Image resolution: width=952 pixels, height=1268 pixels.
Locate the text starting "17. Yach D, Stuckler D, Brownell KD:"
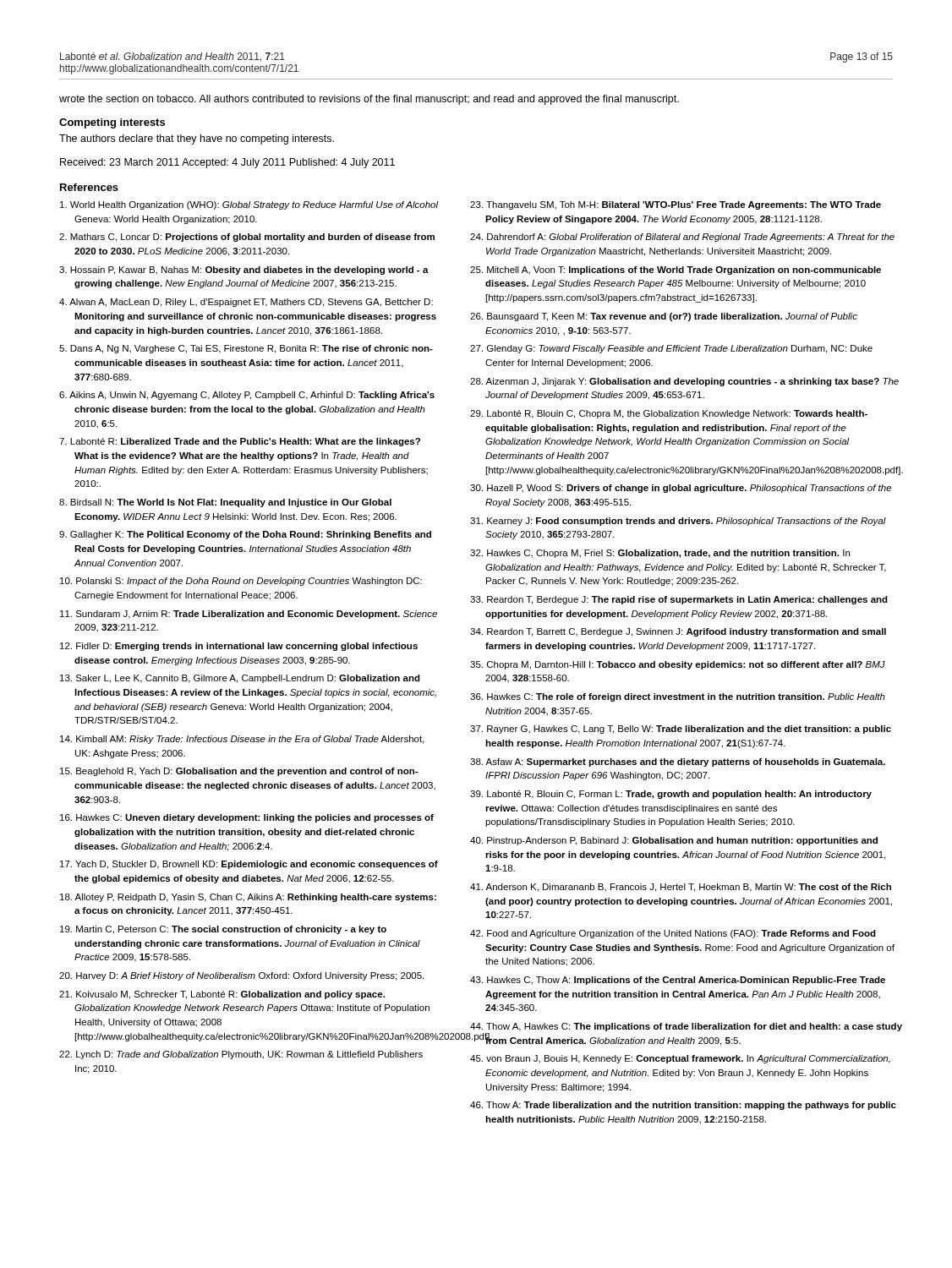[x=248, y=871]
